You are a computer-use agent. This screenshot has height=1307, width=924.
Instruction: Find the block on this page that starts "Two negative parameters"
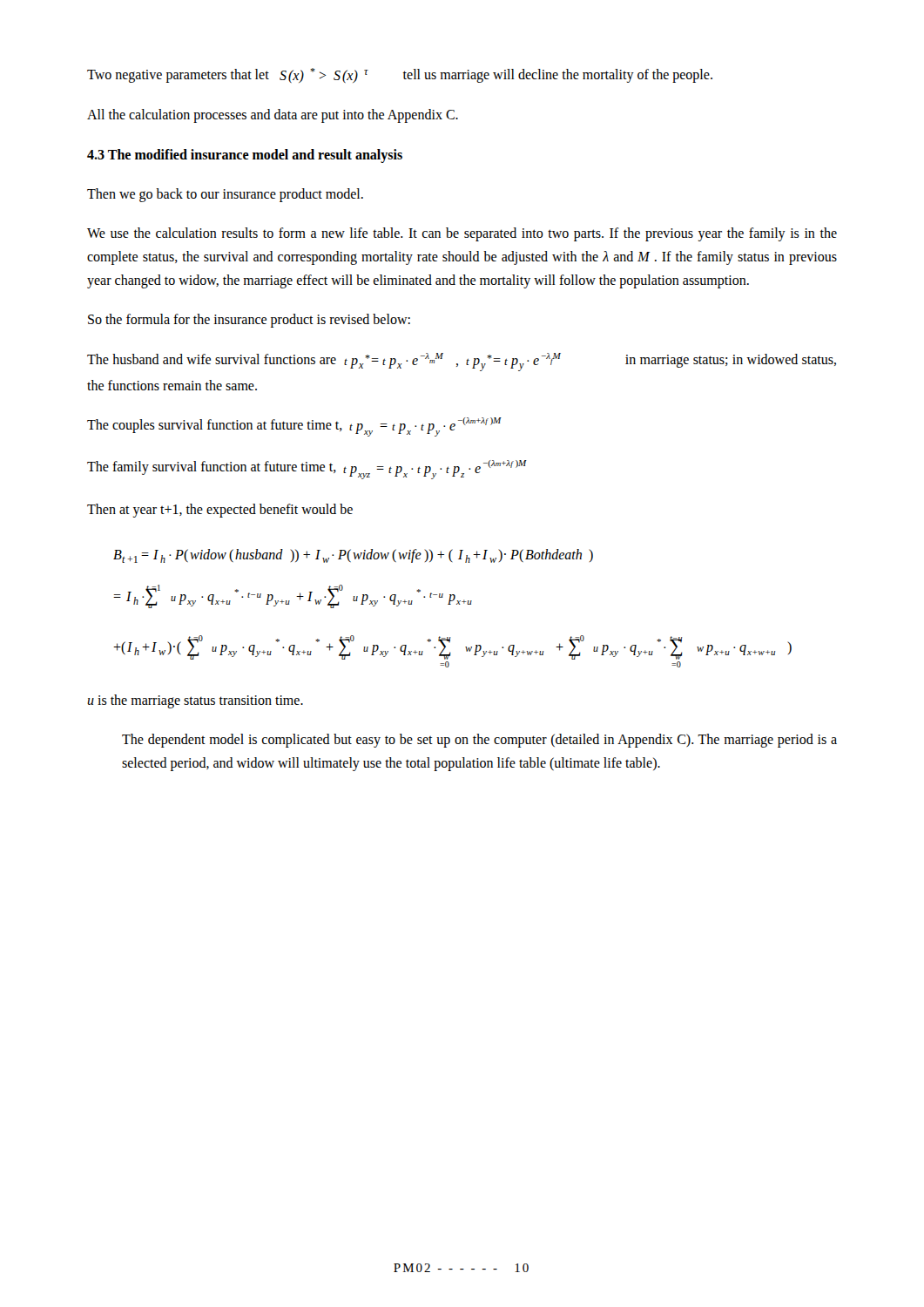(400, 76)
